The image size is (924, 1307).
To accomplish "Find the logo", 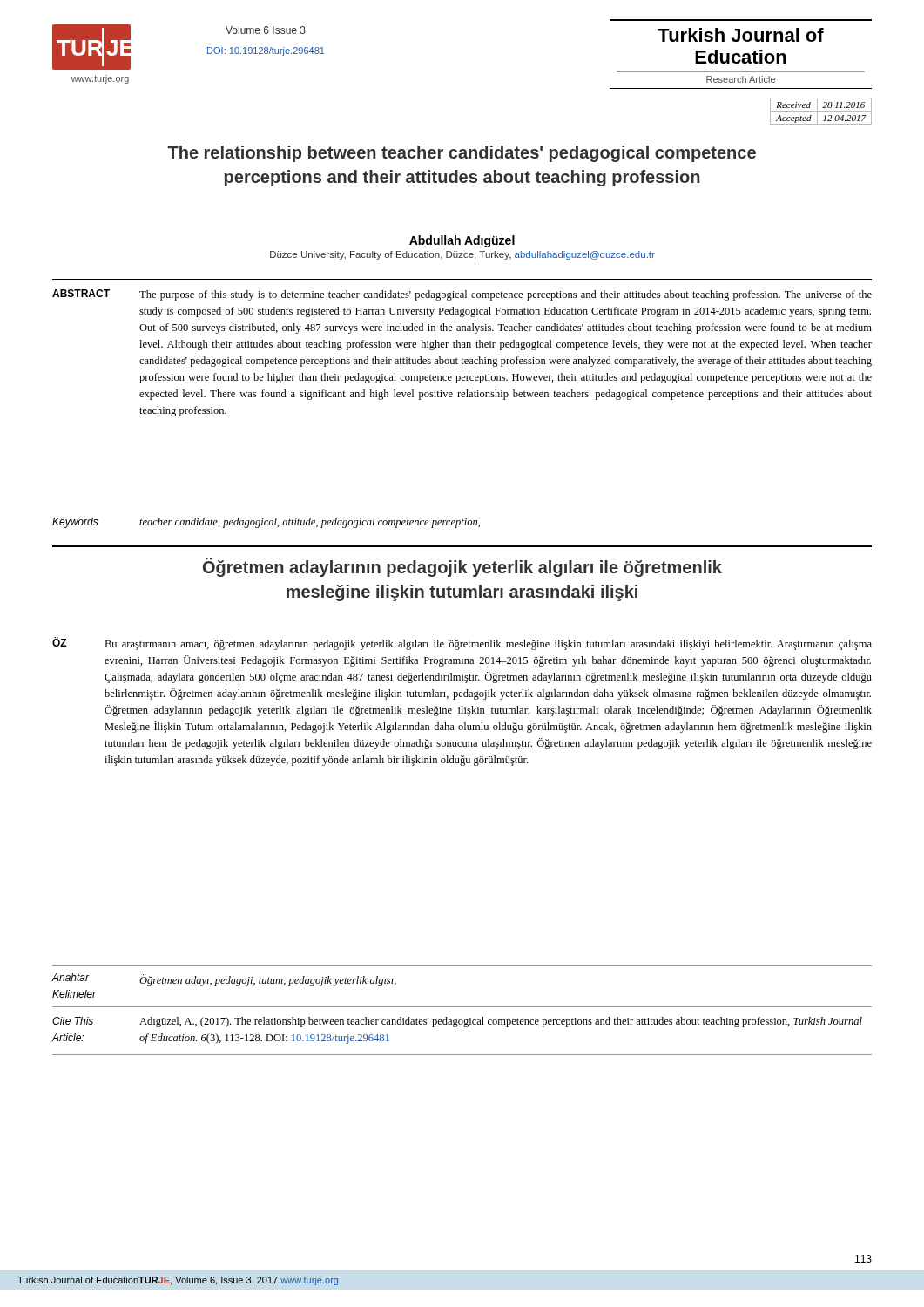I will pos(100,54).
